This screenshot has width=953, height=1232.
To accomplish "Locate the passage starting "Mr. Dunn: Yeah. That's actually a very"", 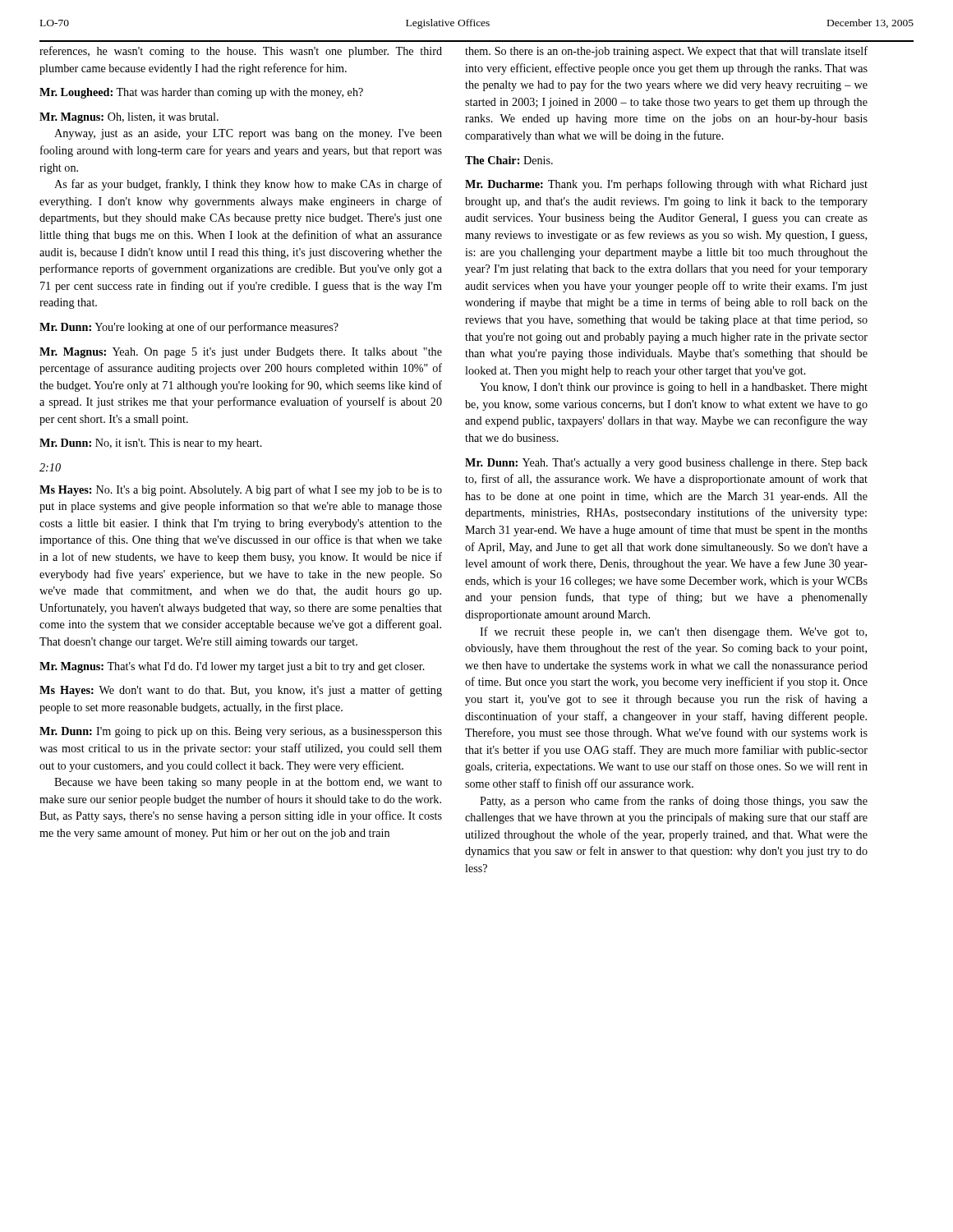I will pos(666,665).
